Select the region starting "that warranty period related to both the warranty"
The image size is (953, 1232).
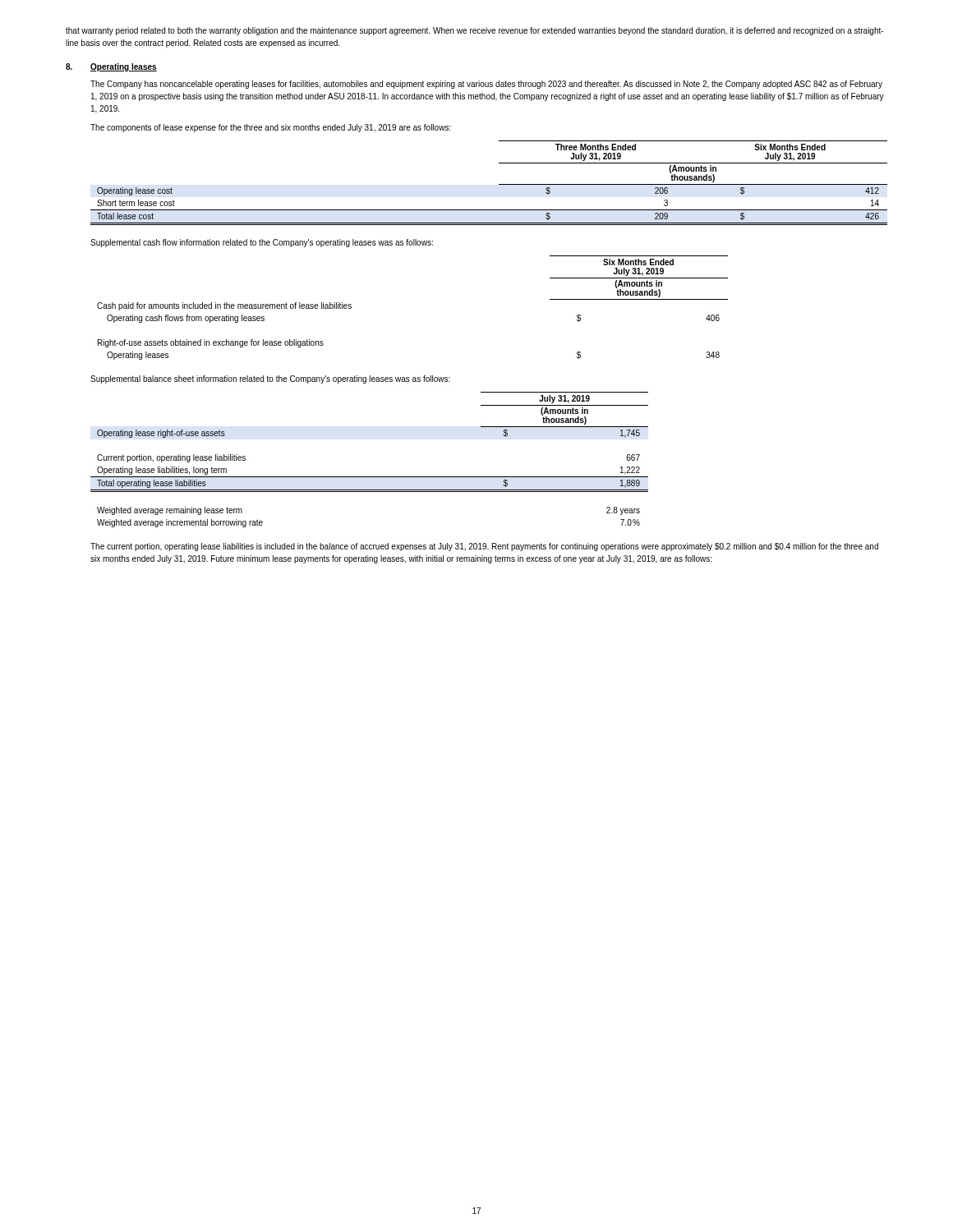(475, 37)
